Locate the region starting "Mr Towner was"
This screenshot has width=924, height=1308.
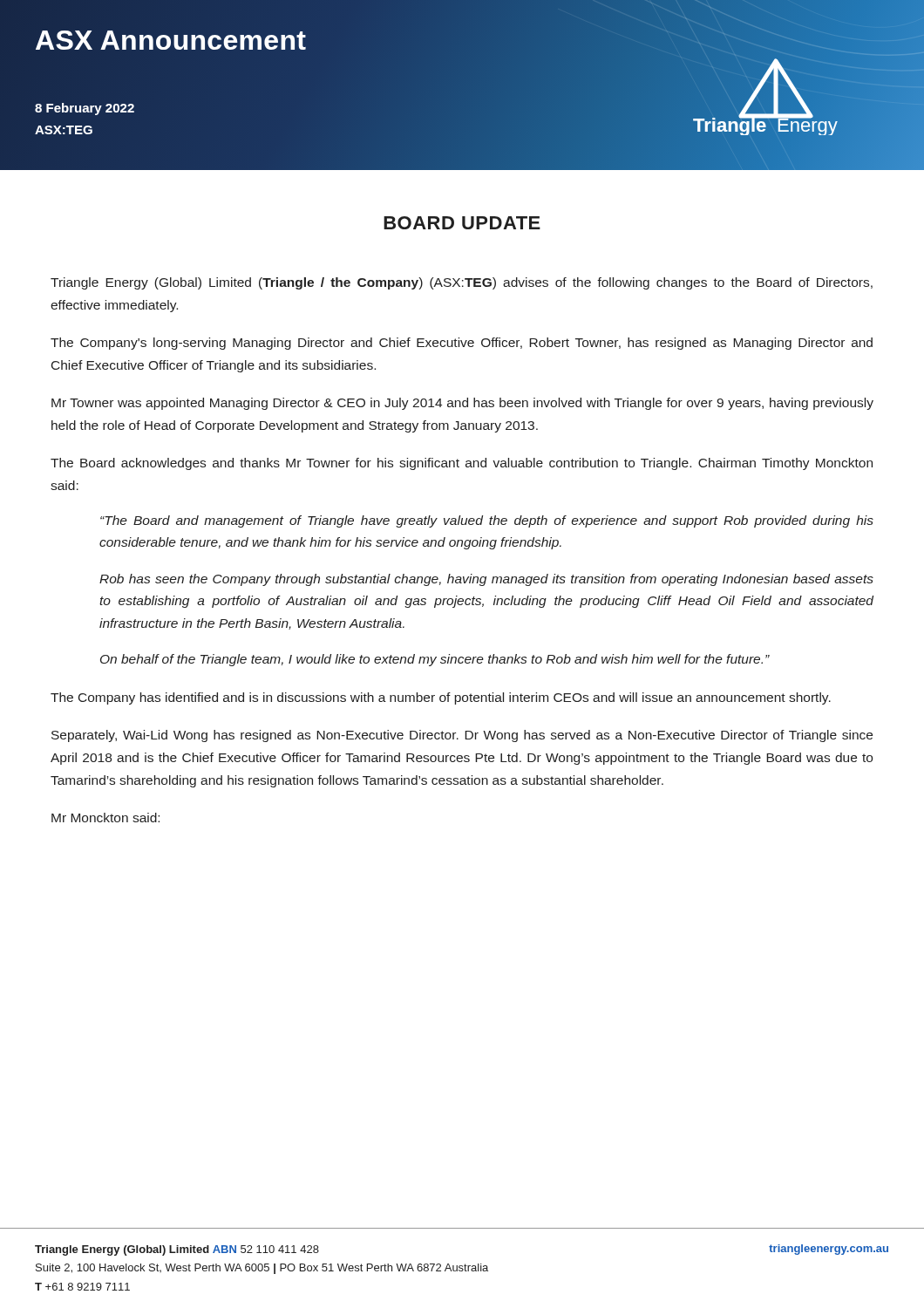[x=462, y=414]
